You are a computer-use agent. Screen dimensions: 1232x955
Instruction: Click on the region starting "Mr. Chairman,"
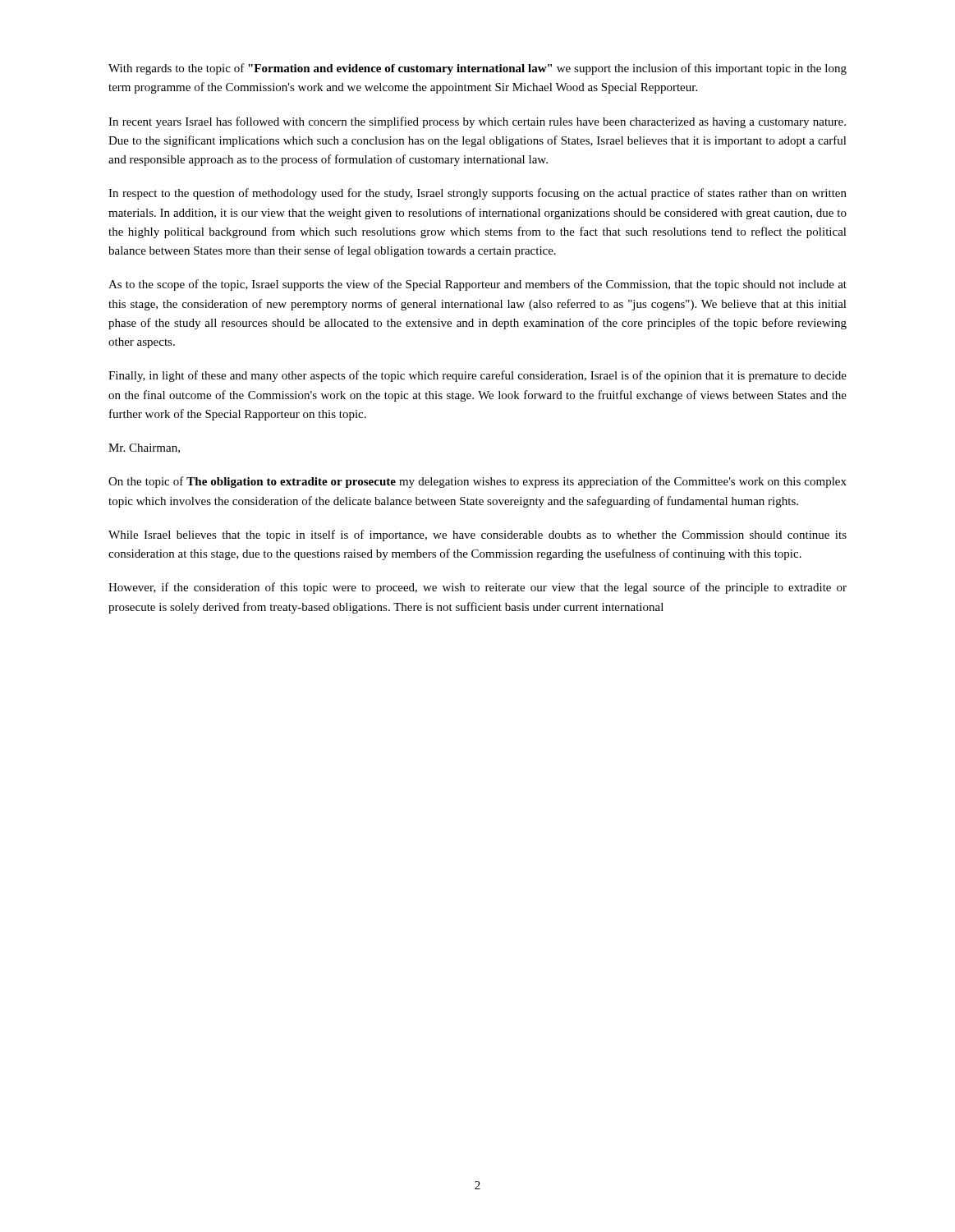[144, 448]
